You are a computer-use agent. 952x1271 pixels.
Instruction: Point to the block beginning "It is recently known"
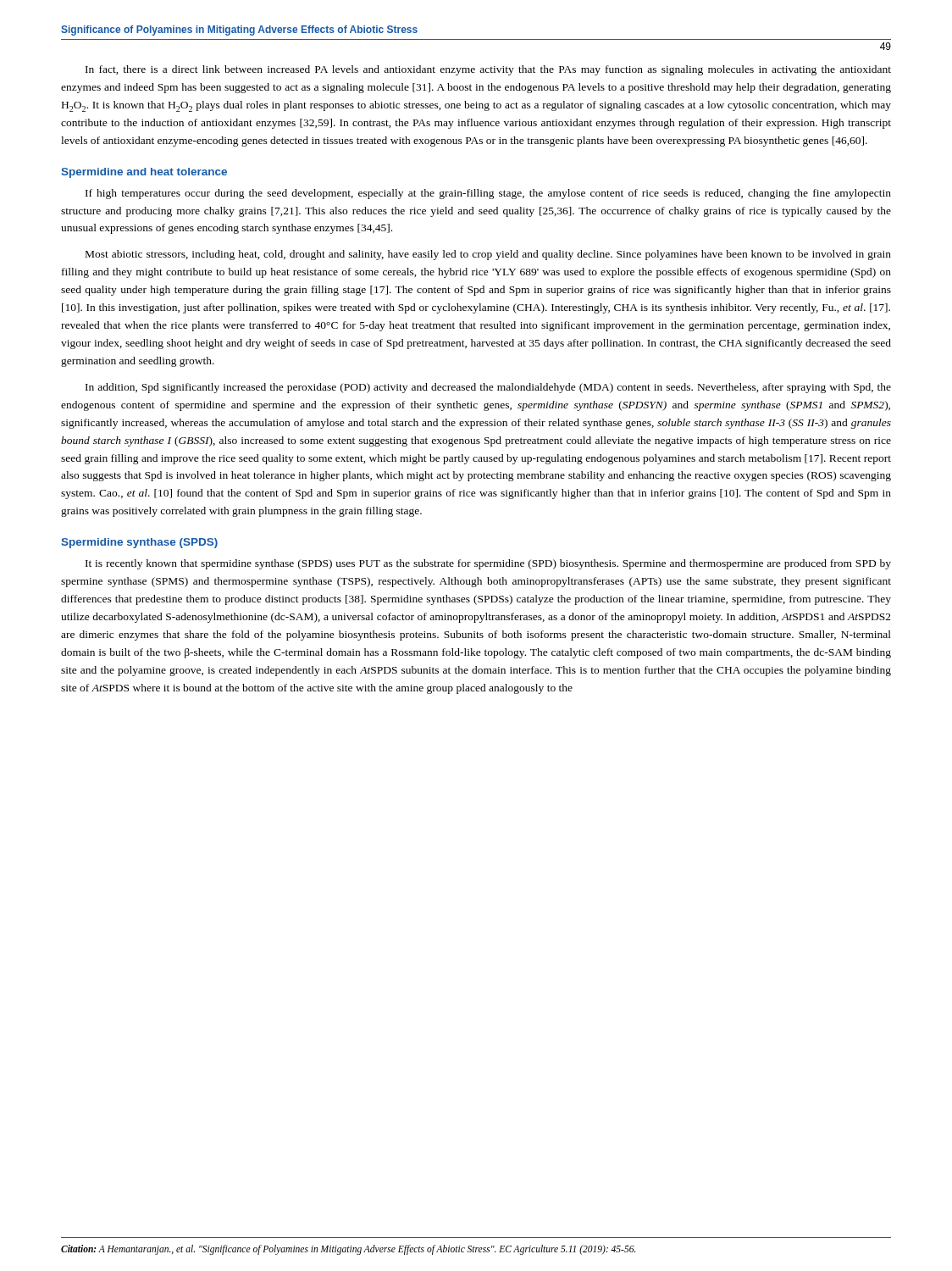[476, 625]
